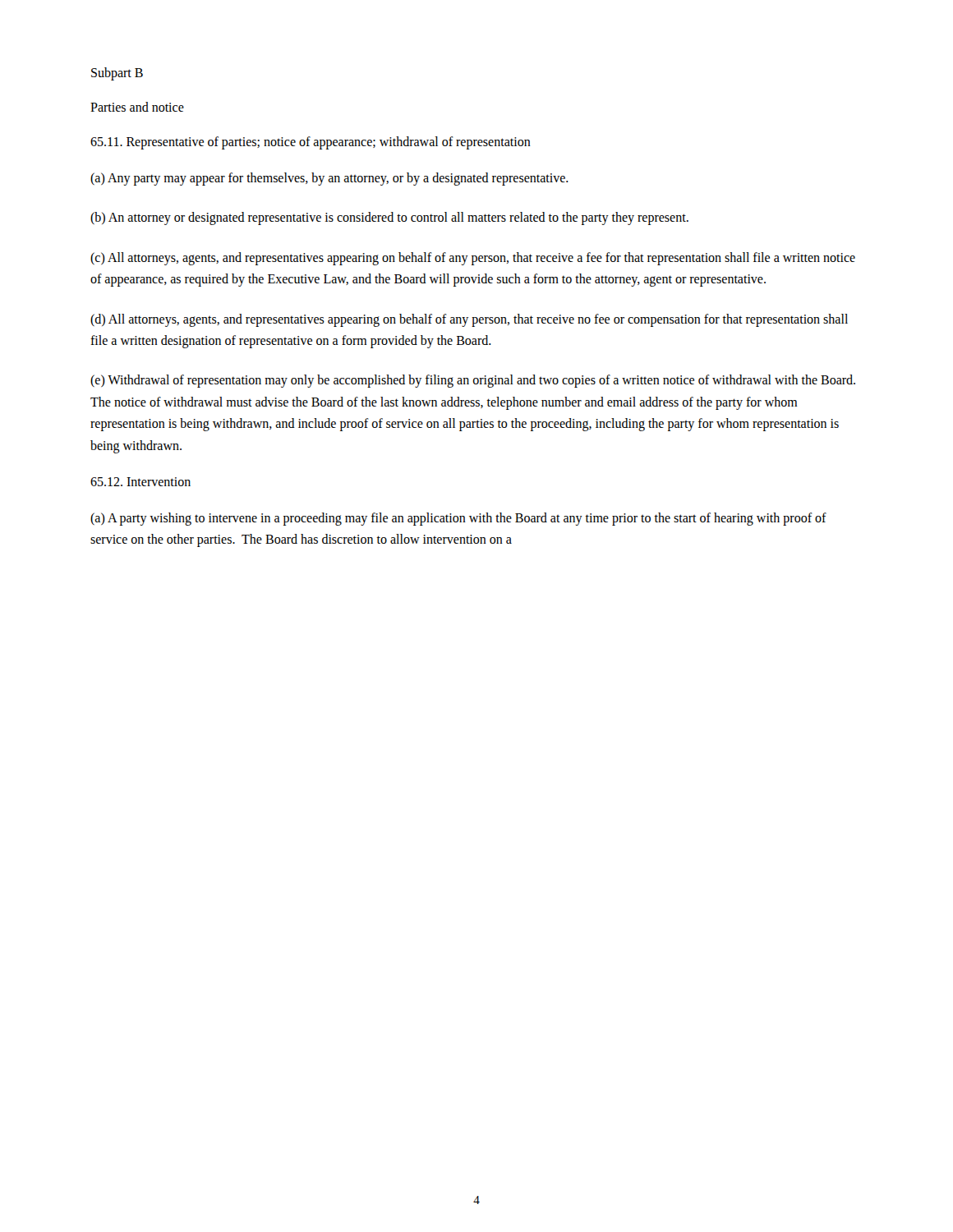Where is the passage that starts "(e) Withdrawal of representation may only be"?
Screen dimensions: 1232x953
475,413
